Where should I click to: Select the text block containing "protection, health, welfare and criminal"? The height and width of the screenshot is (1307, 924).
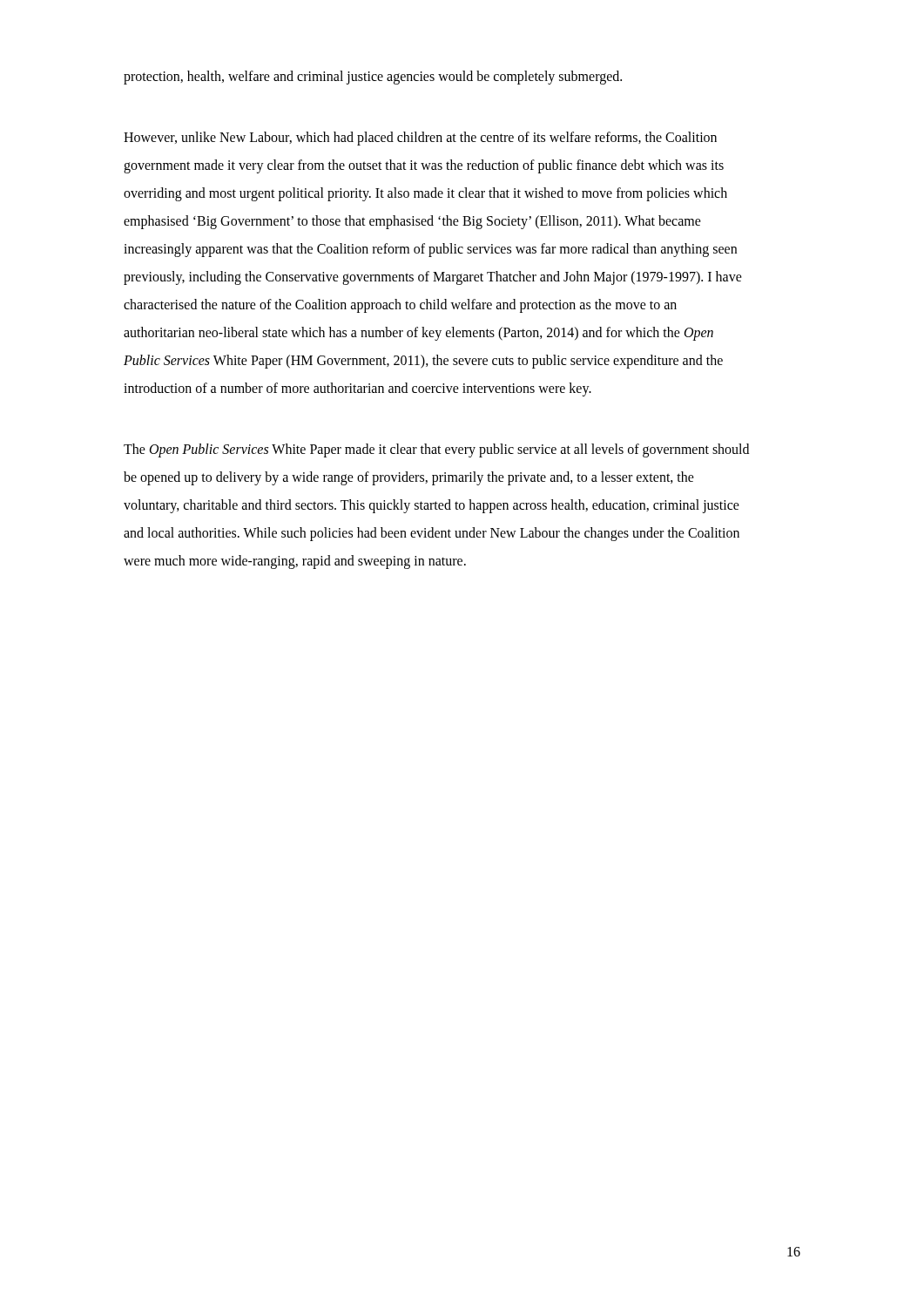coord(373,76)
